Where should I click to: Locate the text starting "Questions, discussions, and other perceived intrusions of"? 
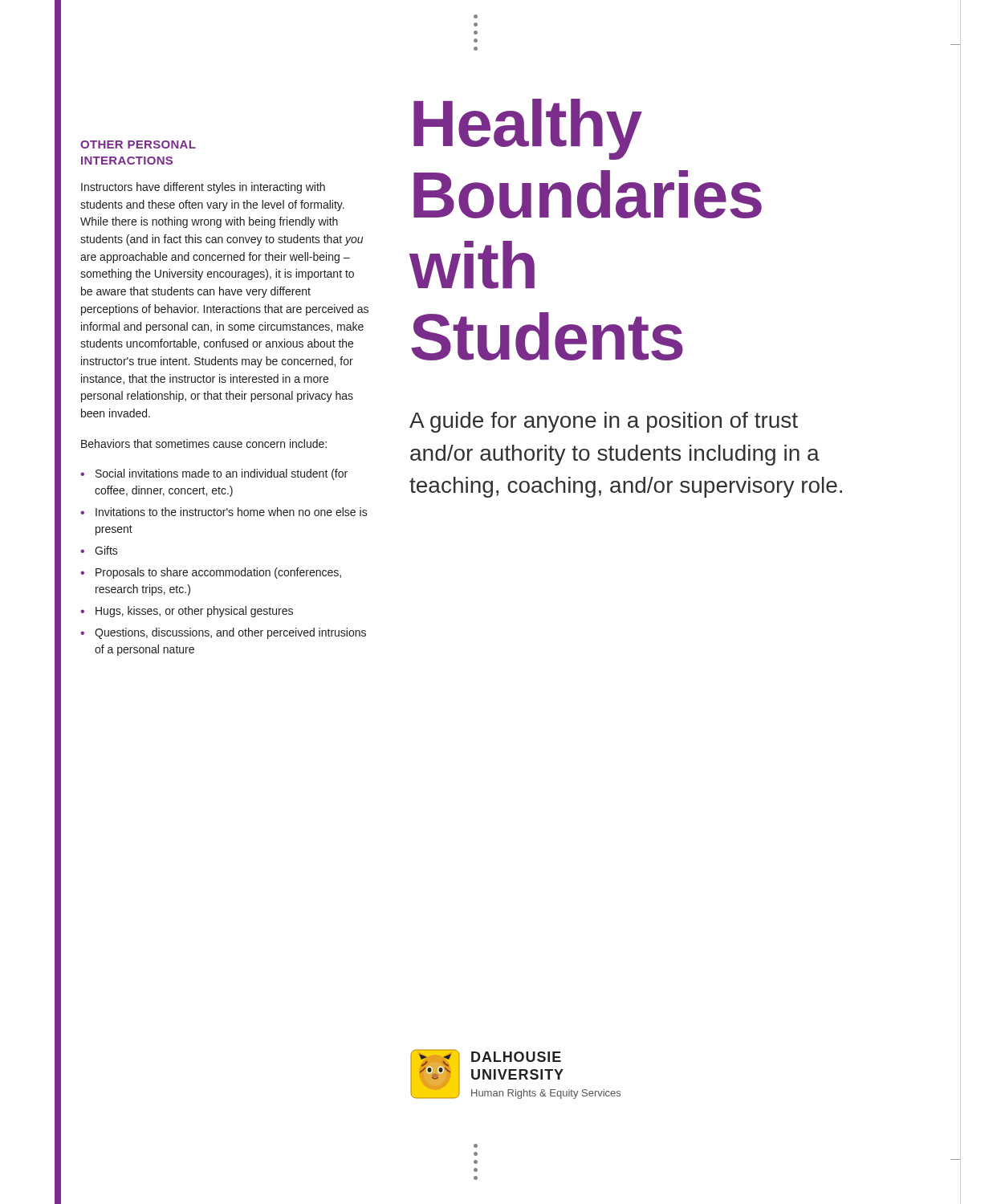[225, 642]
